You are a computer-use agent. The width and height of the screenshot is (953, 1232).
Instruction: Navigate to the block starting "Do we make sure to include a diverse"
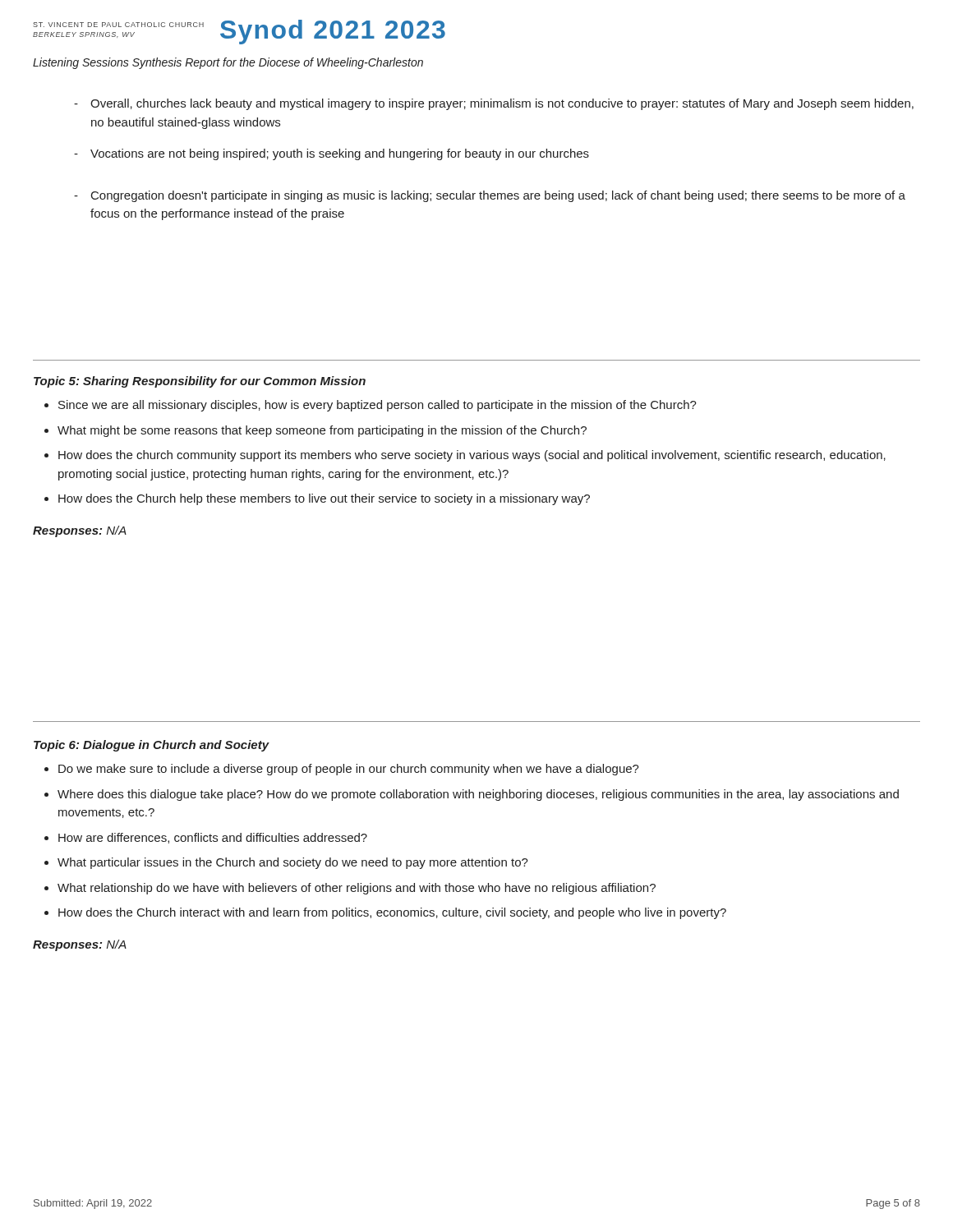click(x=348, y=768)
